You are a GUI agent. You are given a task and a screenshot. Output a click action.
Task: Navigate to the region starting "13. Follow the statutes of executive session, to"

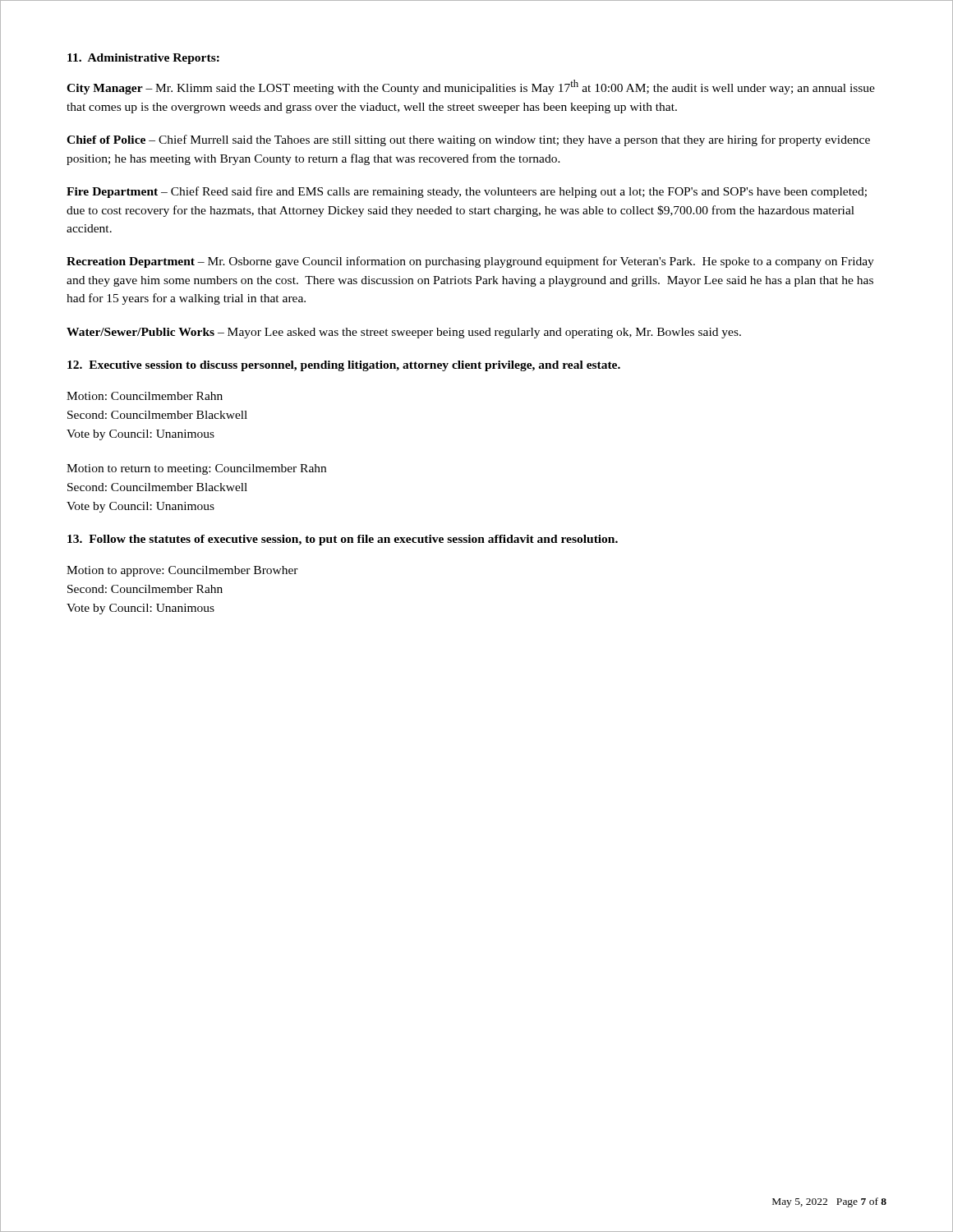(342, 539)
